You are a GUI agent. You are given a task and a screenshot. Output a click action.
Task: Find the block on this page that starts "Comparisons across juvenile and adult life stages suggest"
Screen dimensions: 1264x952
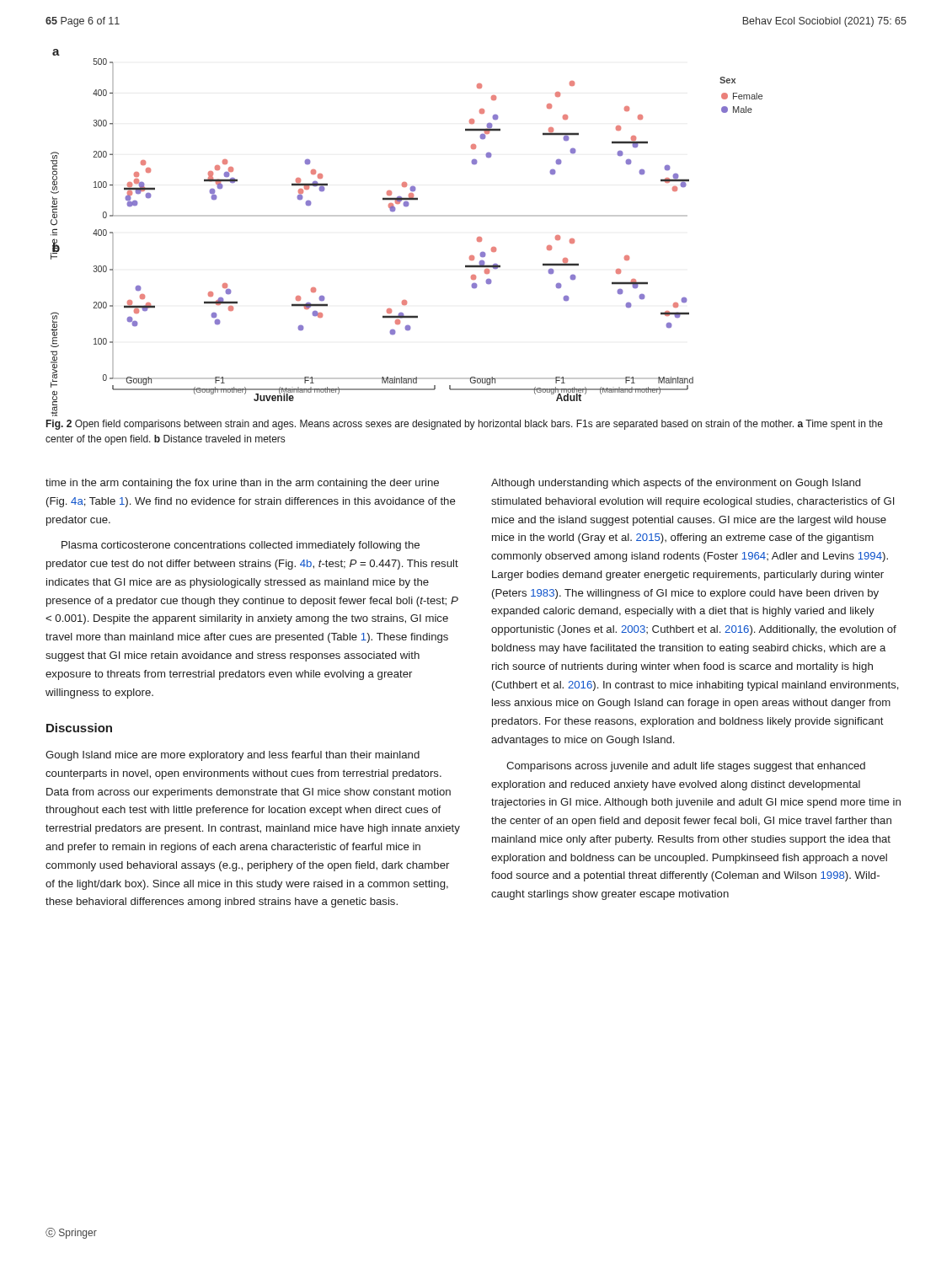(x=699, y=830)
